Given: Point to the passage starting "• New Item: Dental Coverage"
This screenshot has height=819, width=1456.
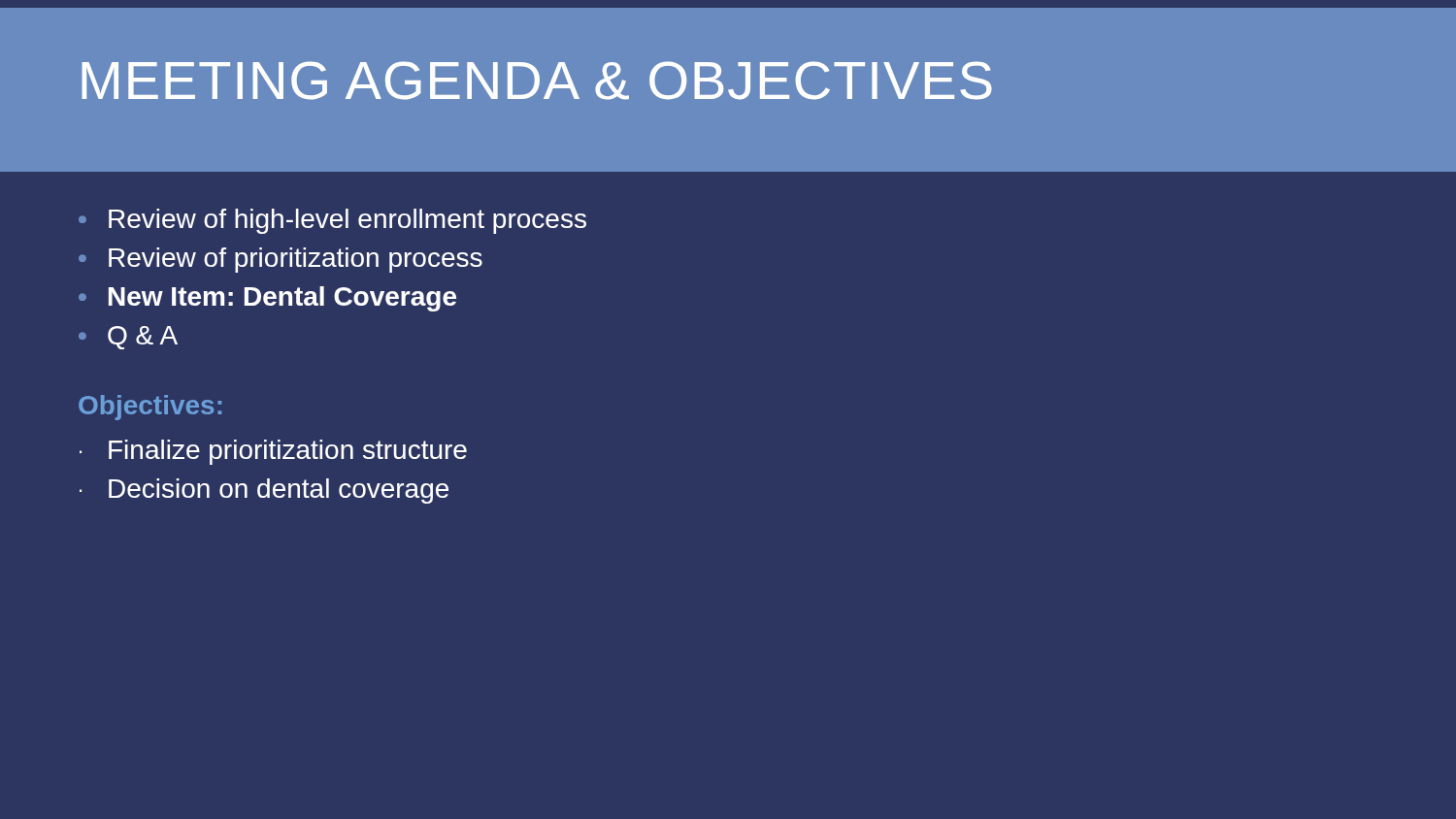Looking at the screenshot, I should click(267, 299).
